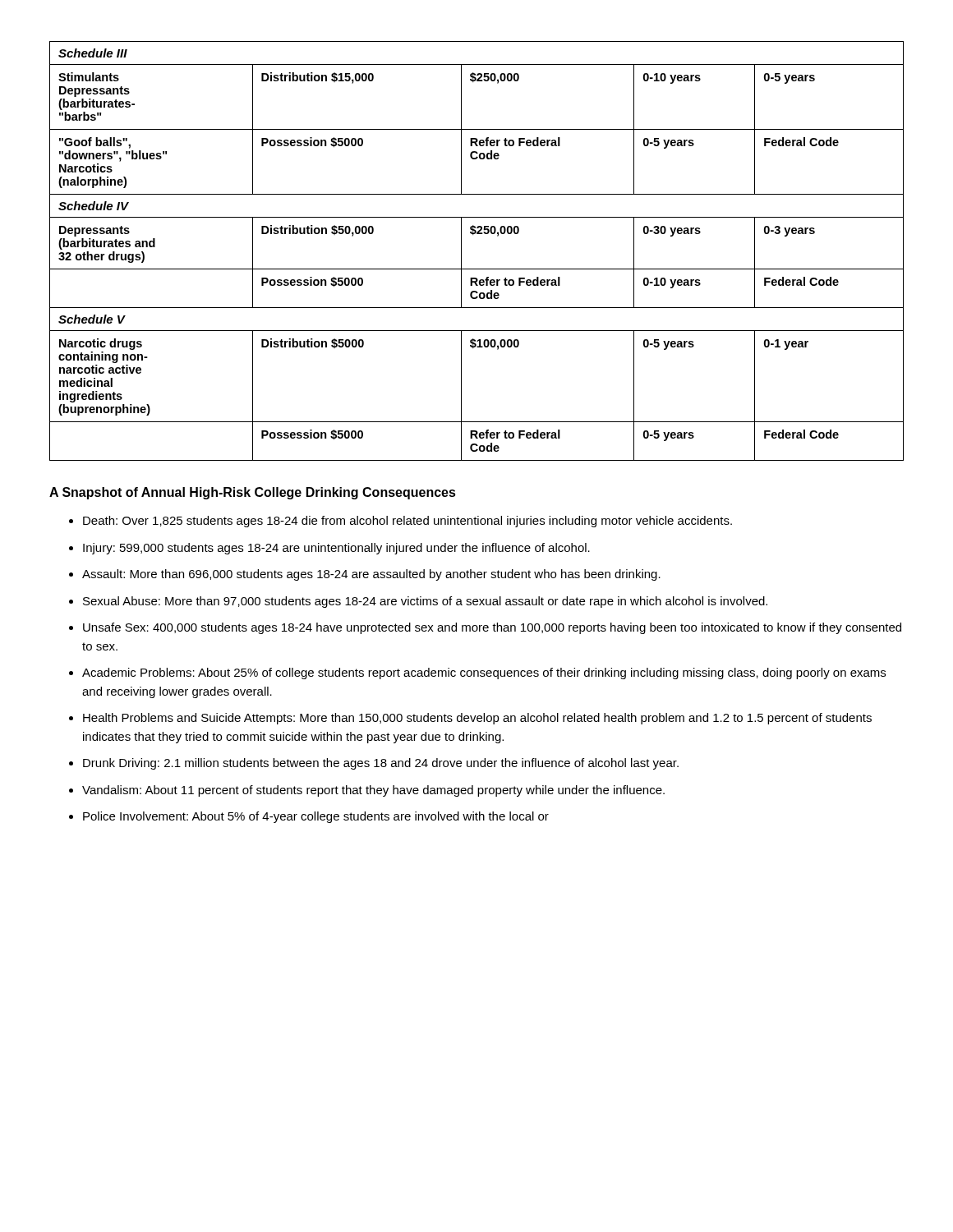
Task: Where is the passage that starts "Death: Over 1,825 students ages 18-24 die"?
Action: click(481, 521)
